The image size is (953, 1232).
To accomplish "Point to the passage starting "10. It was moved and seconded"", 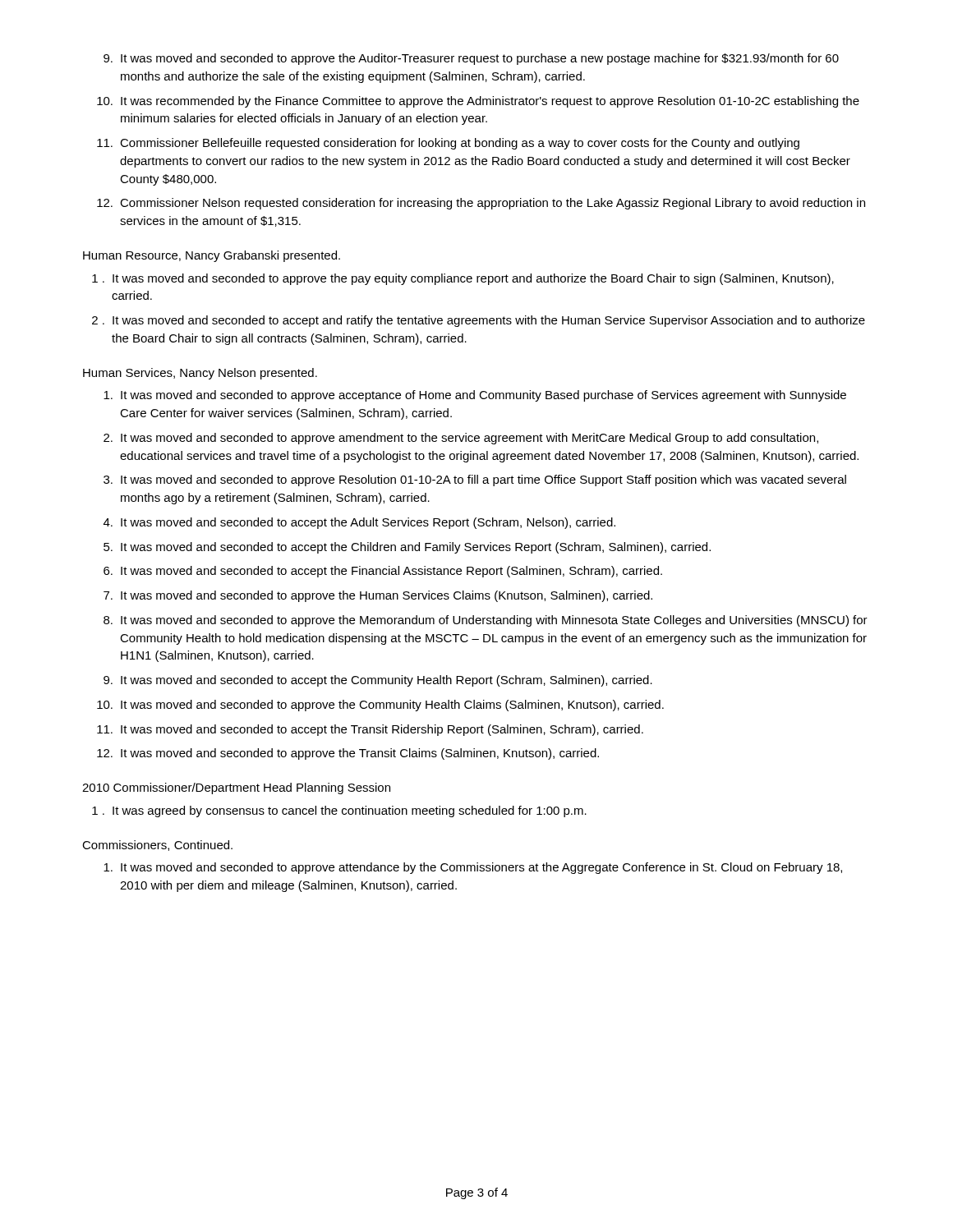I will click(x=476, y=704).
